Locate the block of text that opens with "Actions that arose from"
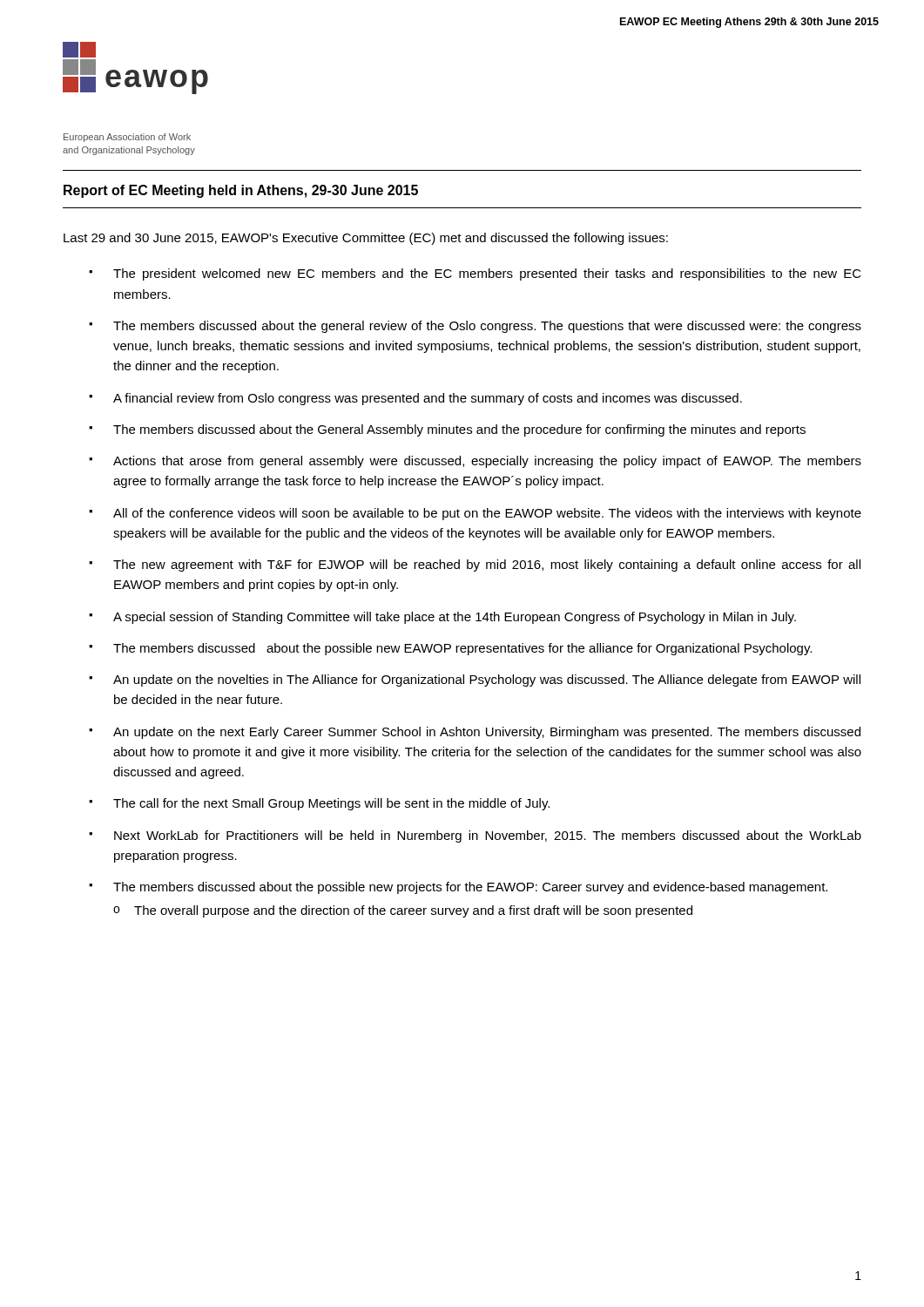 (x=487, y=471)
